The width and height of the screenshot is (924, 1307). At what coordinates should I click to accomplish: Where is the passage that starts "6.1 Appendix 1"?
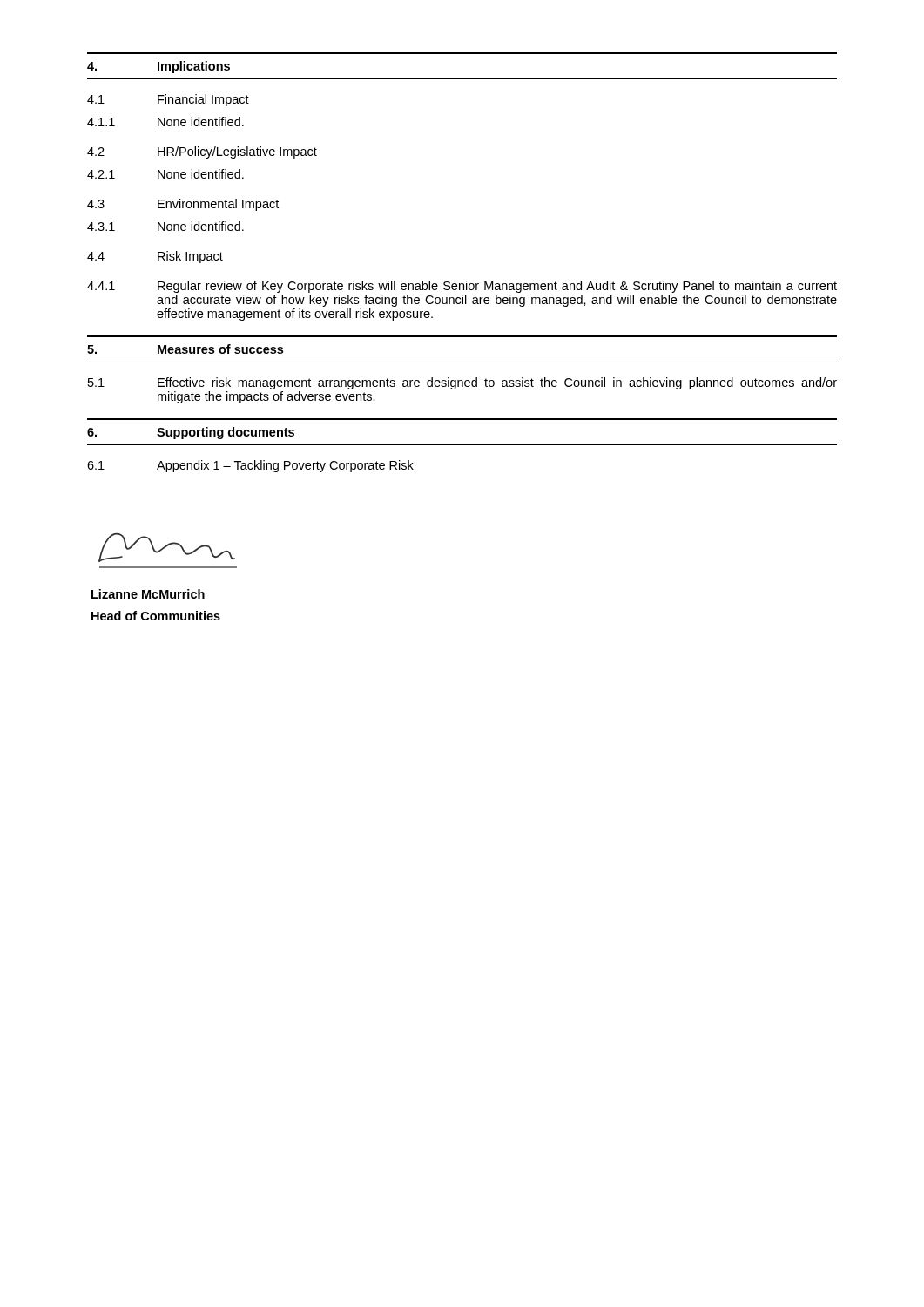pos(250,466)
